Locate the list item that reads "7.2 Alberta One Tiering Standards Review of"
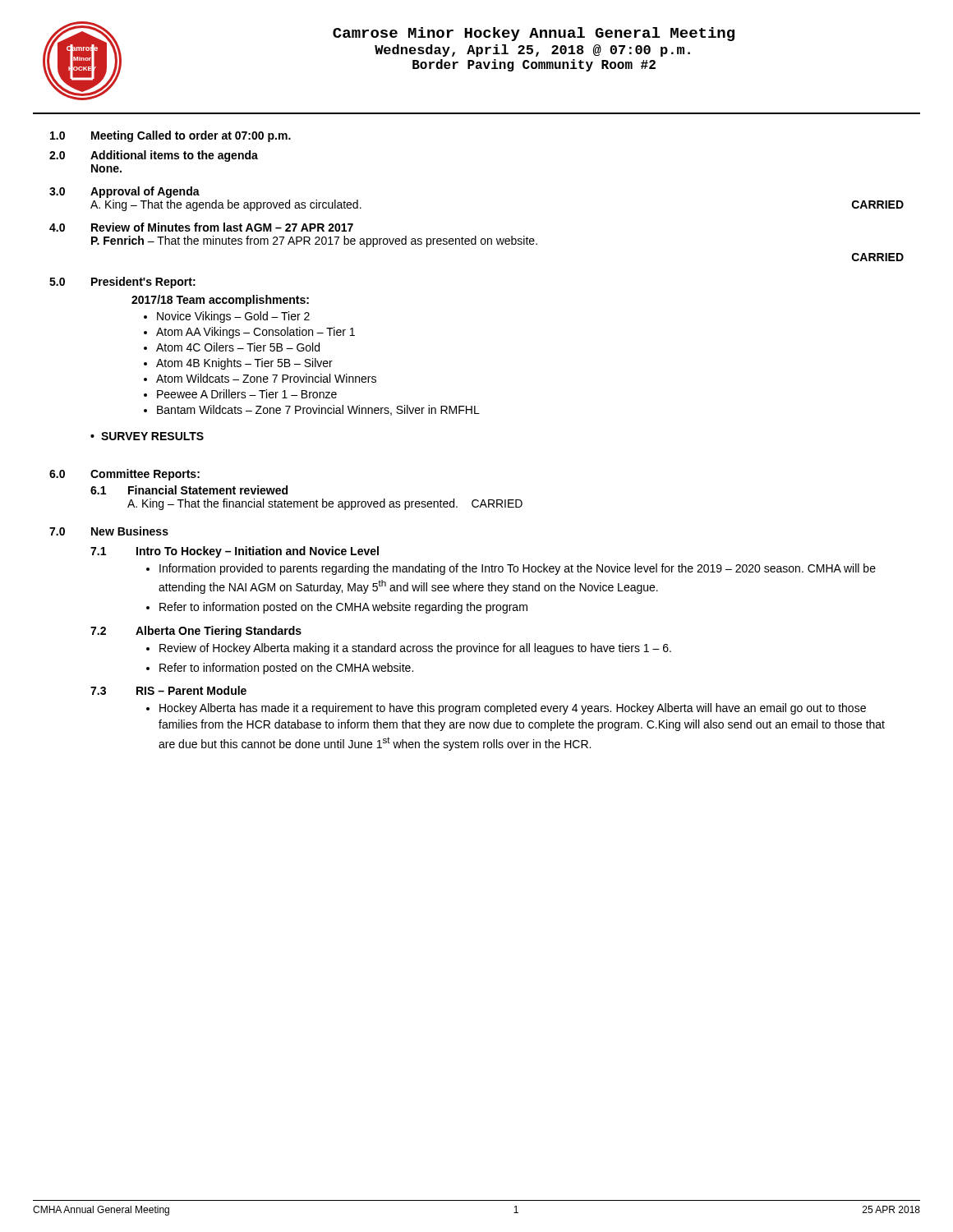The height and width of the screenshot is (1232, 953). pos(497,652)
